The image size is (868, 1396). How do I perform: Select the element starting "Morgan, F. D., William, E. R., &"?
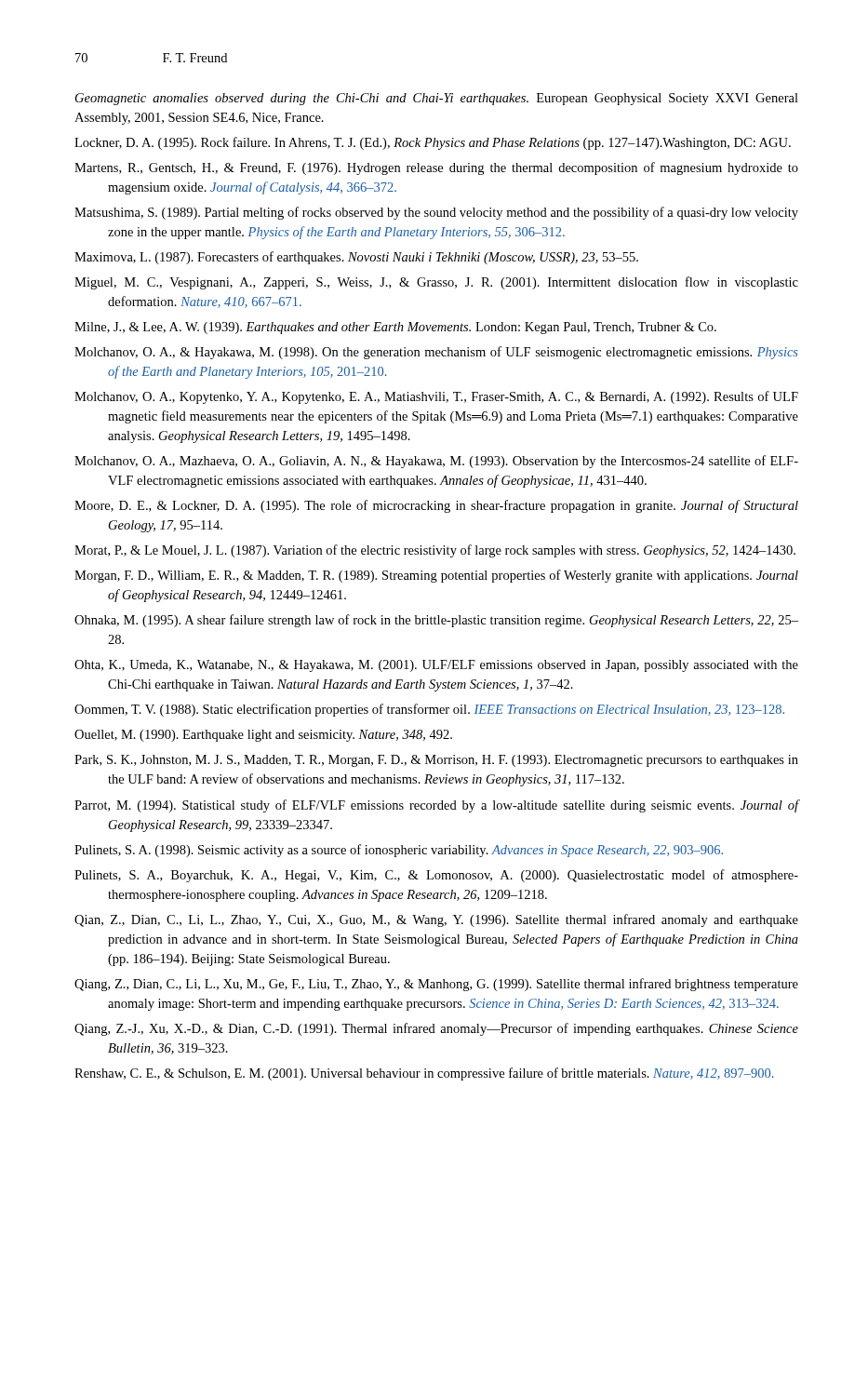point(436,585)
